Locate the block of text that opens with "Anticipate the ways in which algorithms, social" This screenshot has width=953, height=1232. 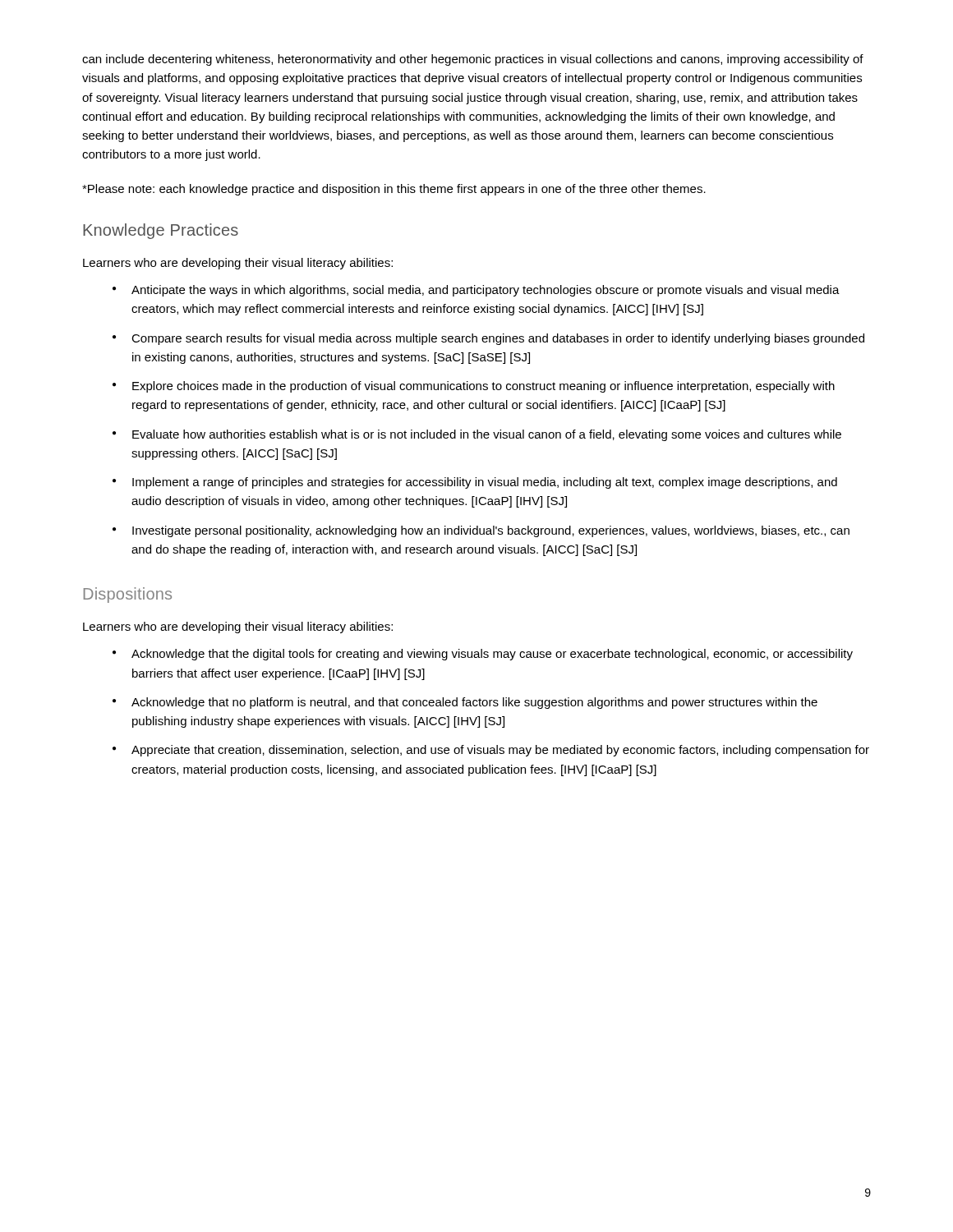pyautogui.click(x=485, y=299)
